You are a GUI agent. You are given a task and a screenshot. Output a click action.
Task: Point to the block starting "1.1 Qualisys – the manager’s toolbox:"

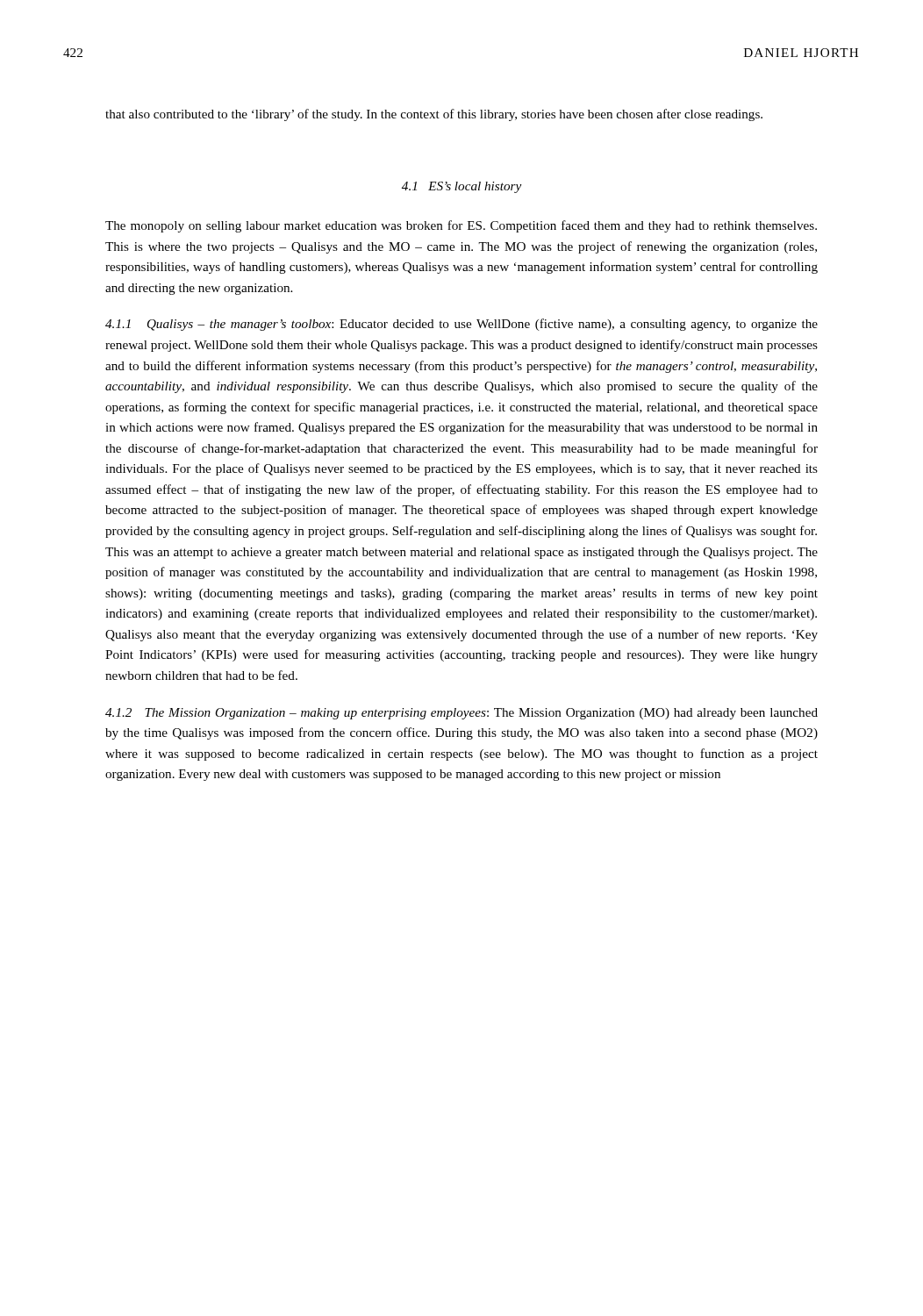click(x=462, y=500)
